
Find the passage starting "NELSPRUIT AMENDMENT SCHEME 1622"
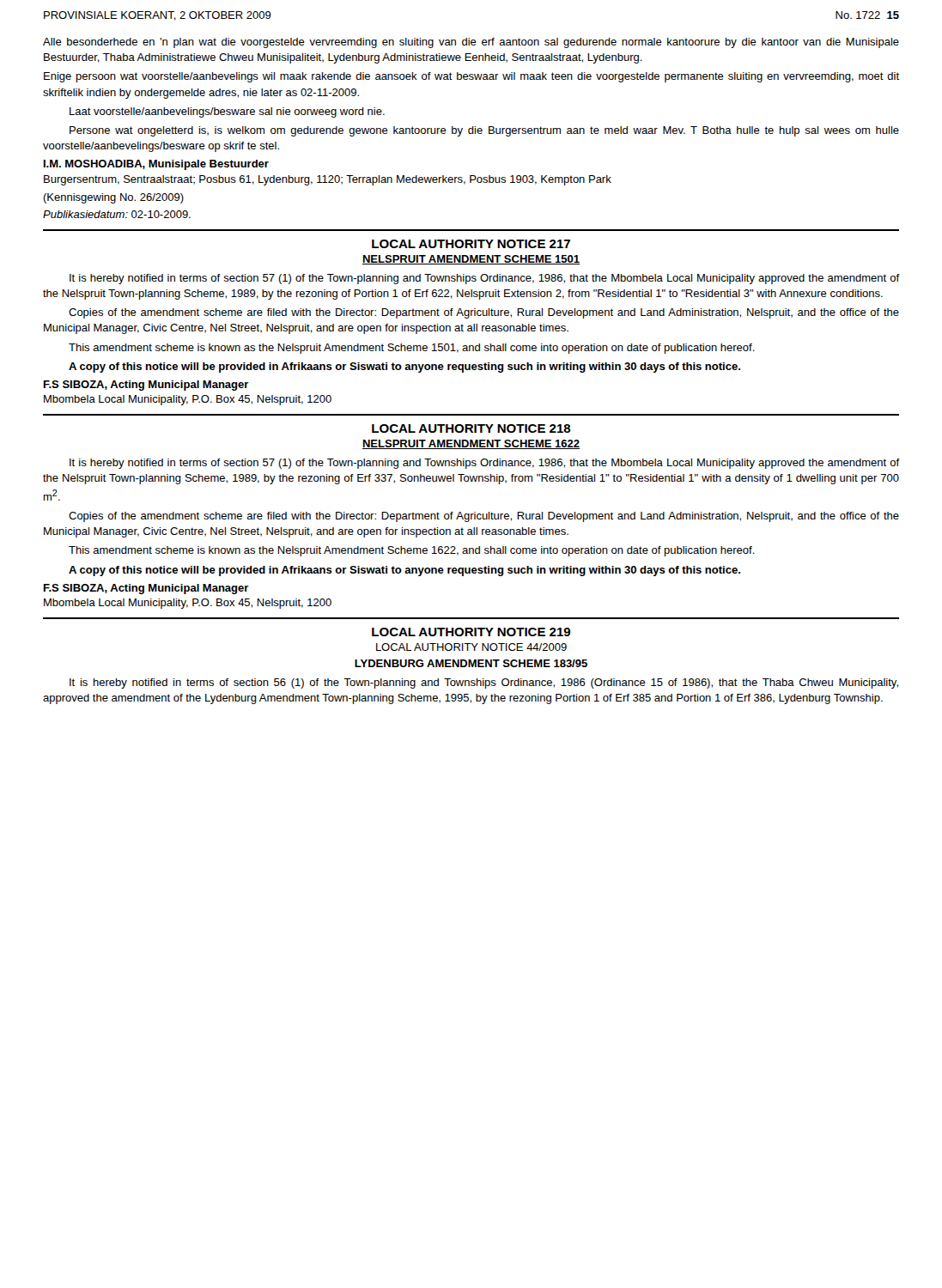click(x=471, y=444)
